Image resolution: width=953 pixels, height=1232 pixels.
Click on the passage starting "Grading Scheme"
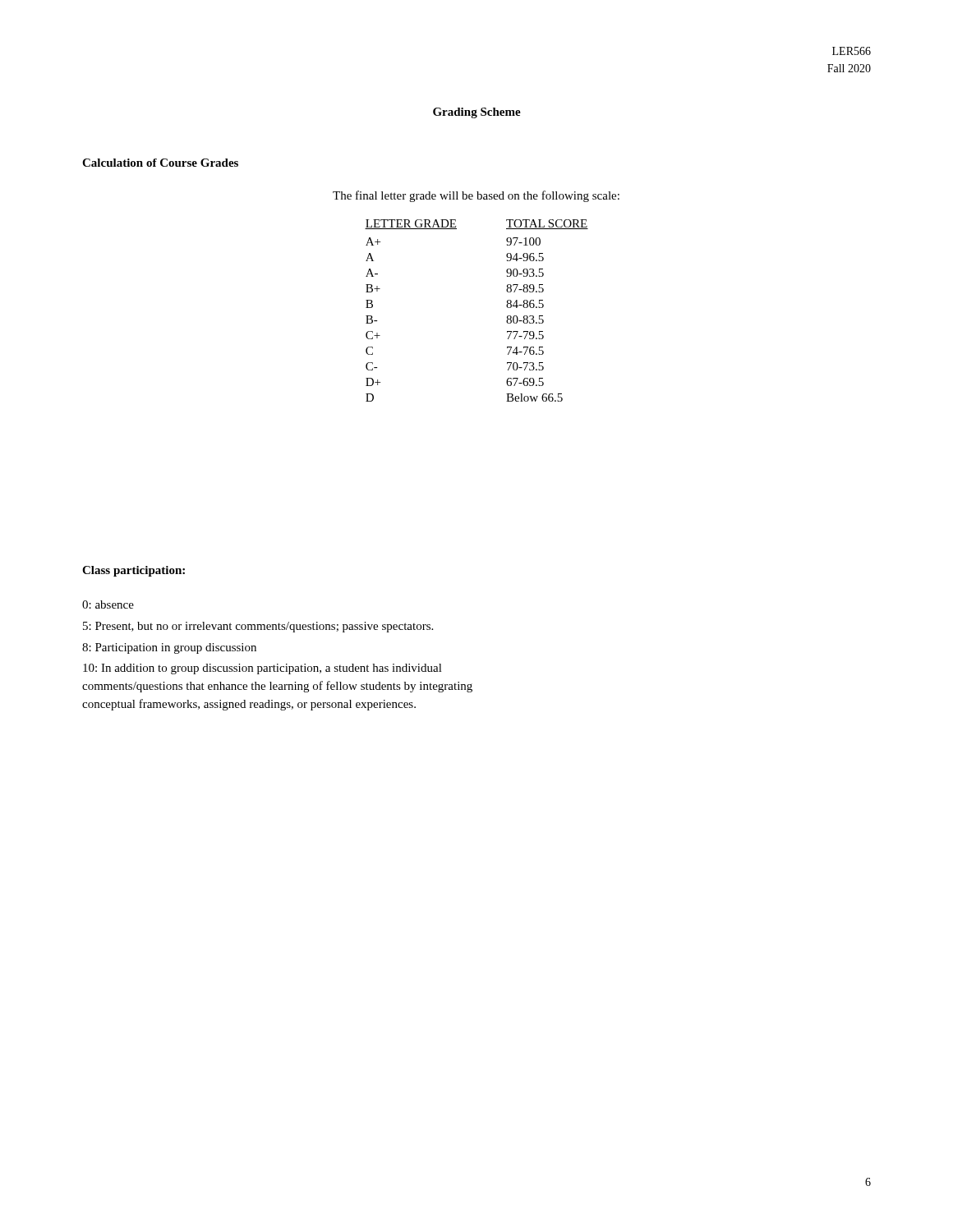pyautogui.click(x=476, y=112)
